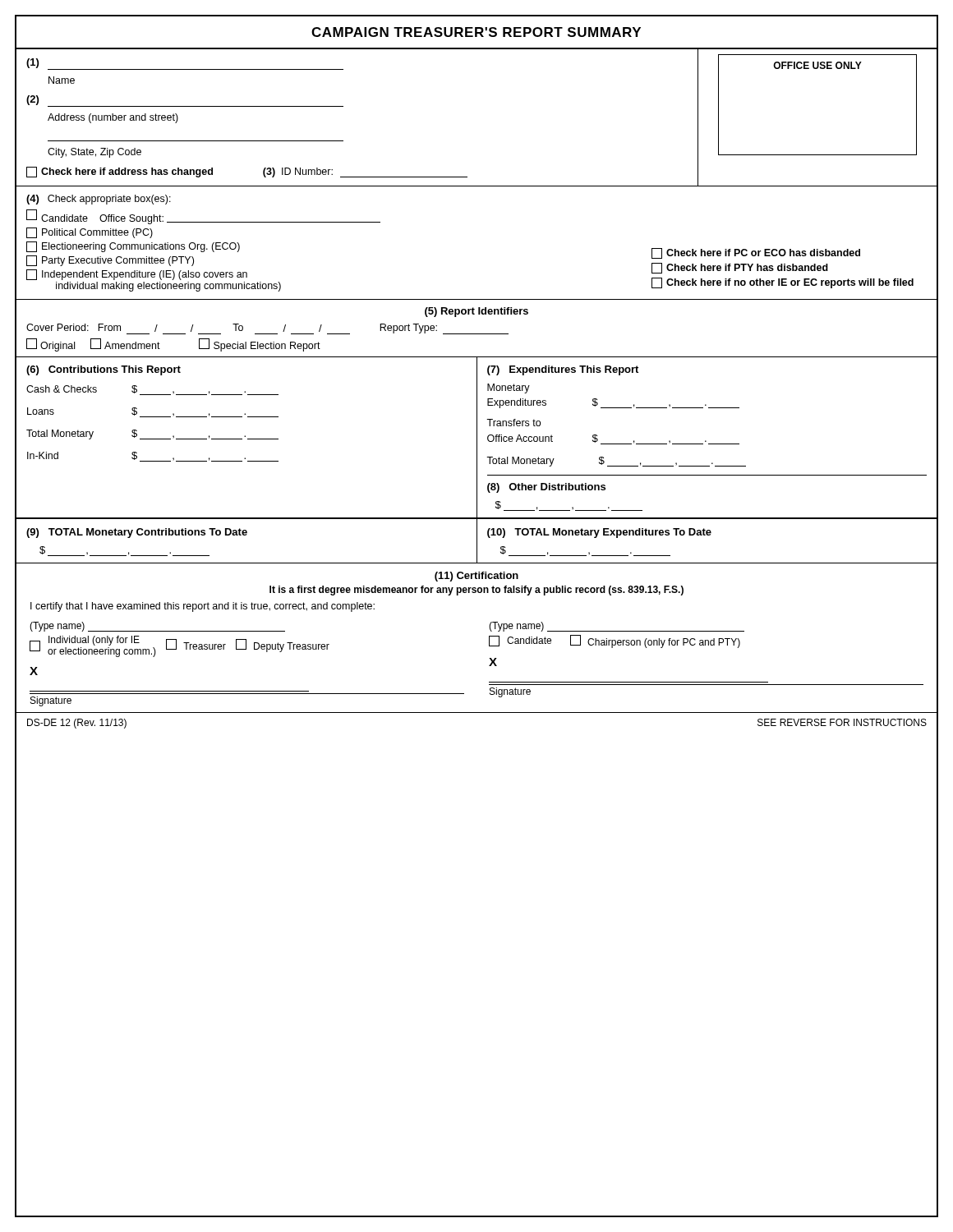The width and height of the screenshot is (953, 1232).
Task: Where is the passage that starts "(10) TOTAL Monetary"?
Action: (x=707, y=540)
